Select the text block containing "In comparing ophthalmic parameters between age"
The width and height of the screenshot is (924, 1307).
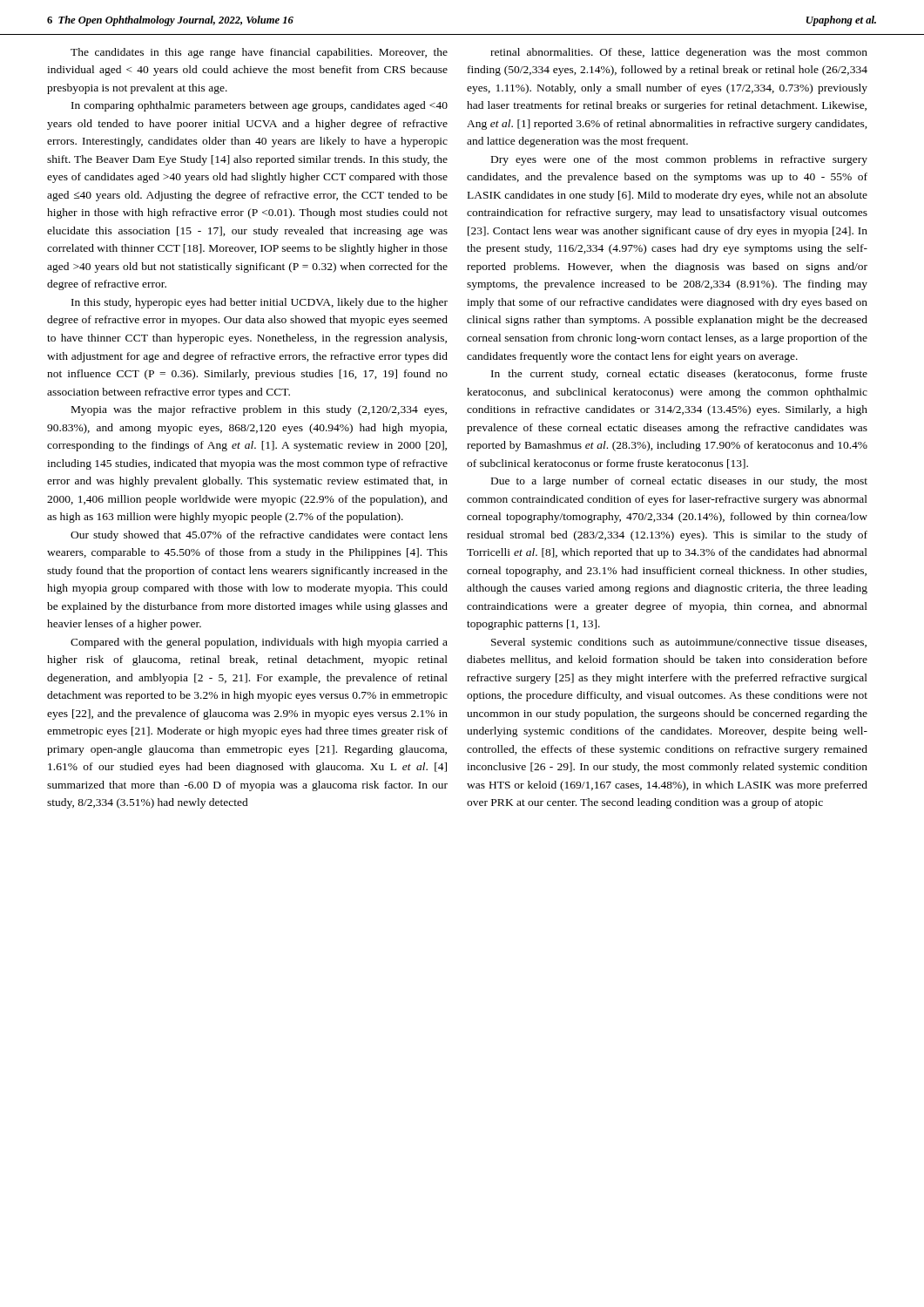coord(247,195)
